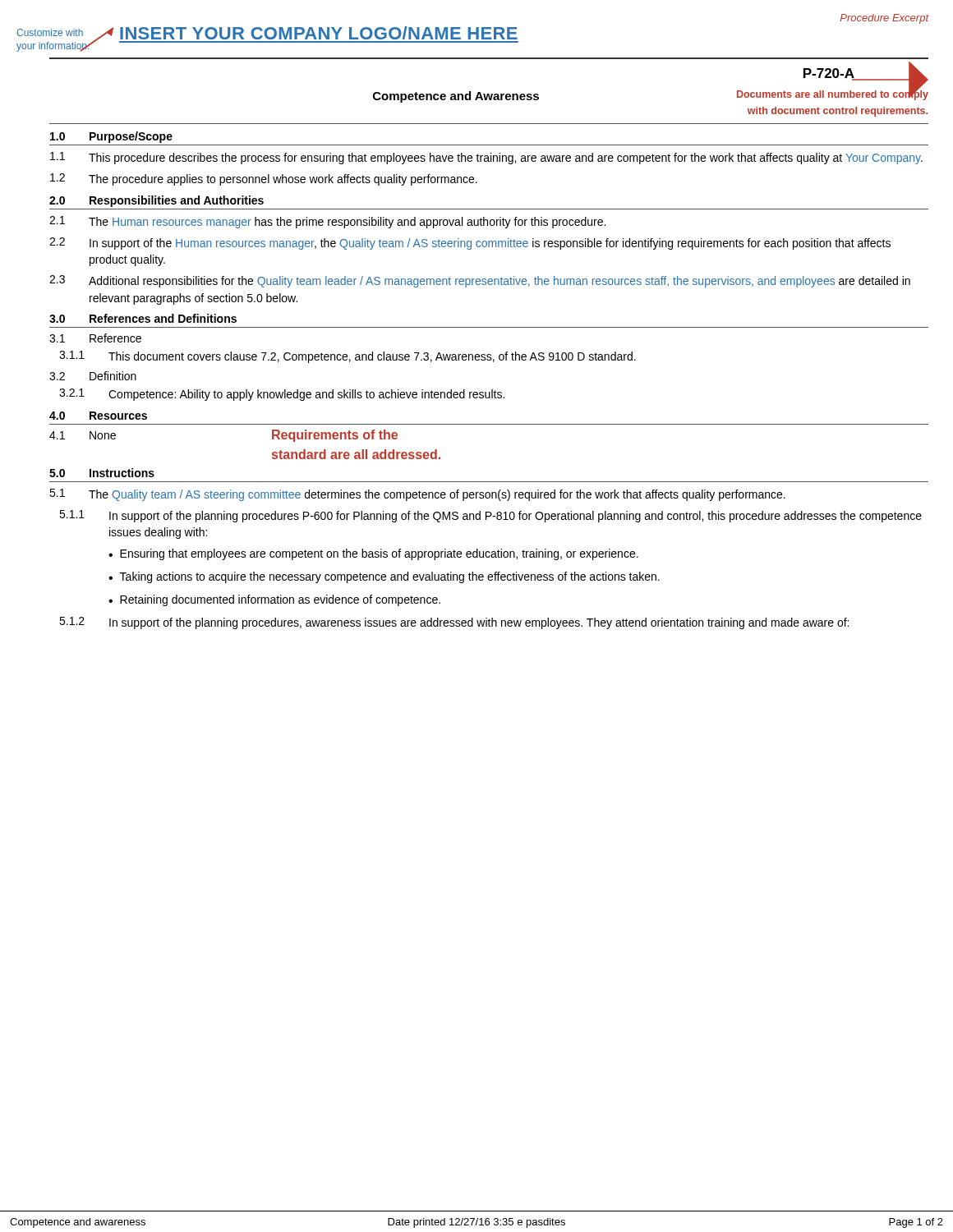
Task: Locate the list item that says "• Taking actions to acquire"
Action: click(384, 578)
